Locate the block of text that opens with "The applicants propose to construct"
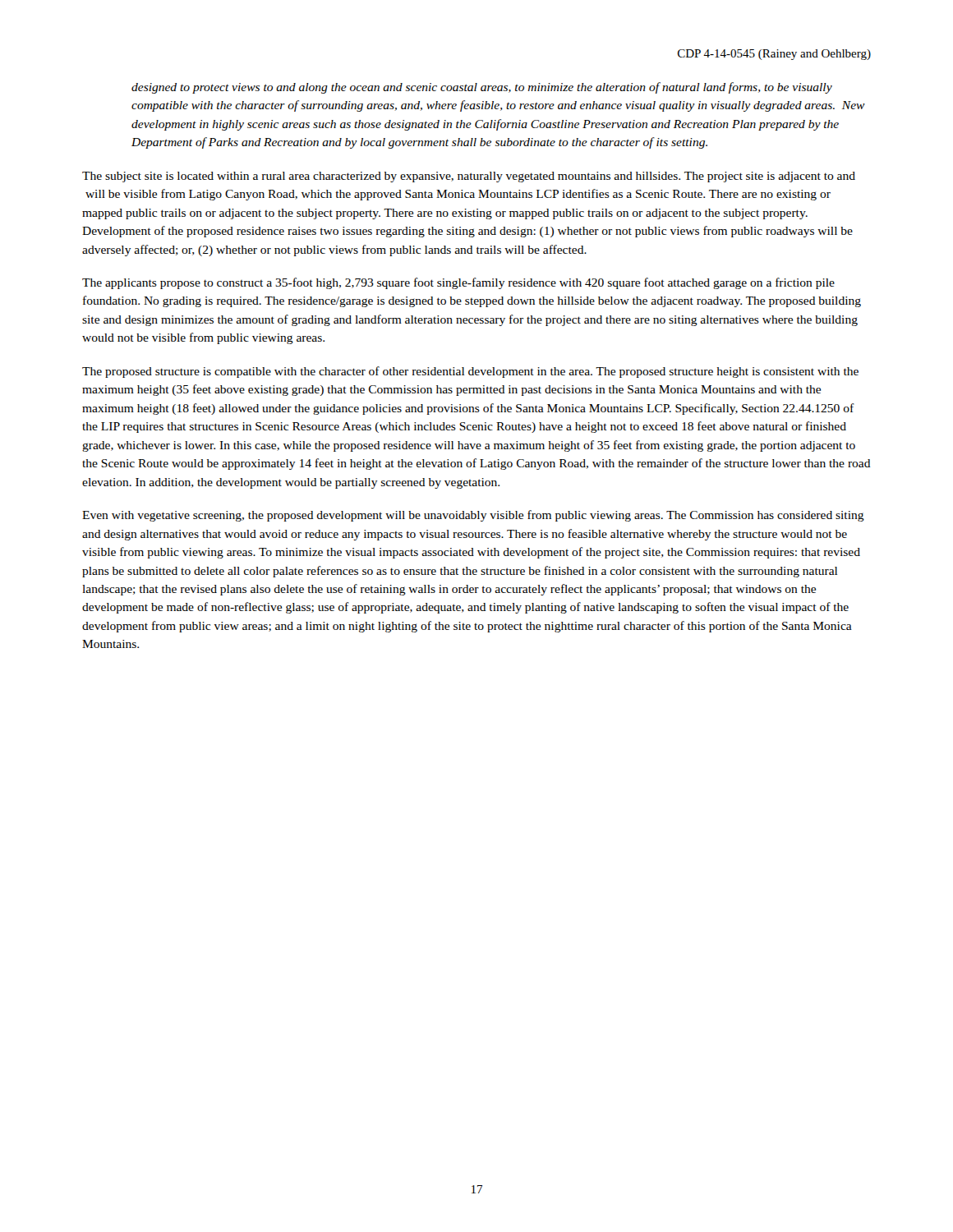The image size is (953, 1232). 472,310
